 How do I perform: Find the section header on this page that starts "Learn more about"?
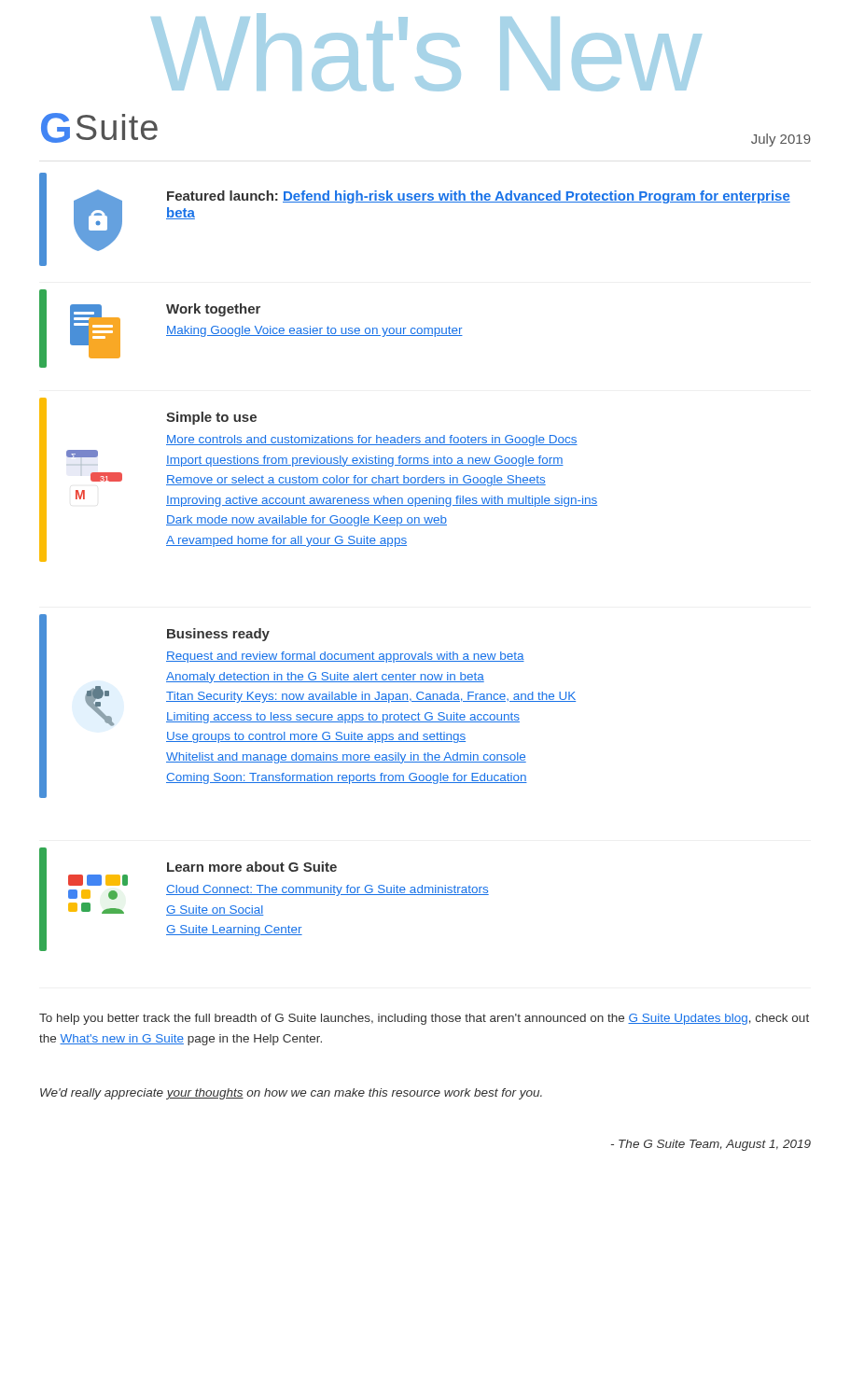252,867
